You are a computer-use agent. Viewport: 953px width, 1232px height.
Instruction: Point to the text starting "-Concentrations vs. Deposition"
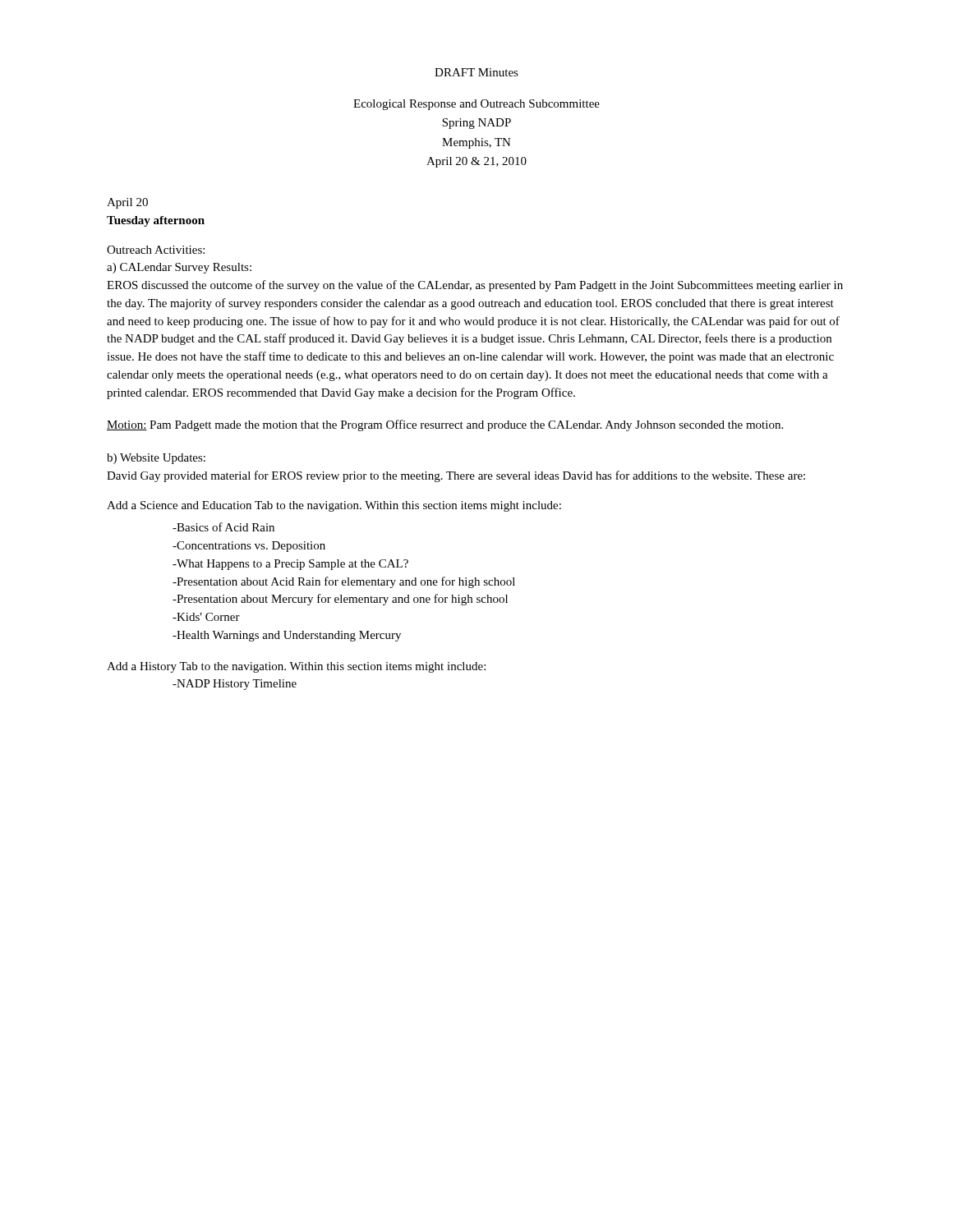coord(249,545)
